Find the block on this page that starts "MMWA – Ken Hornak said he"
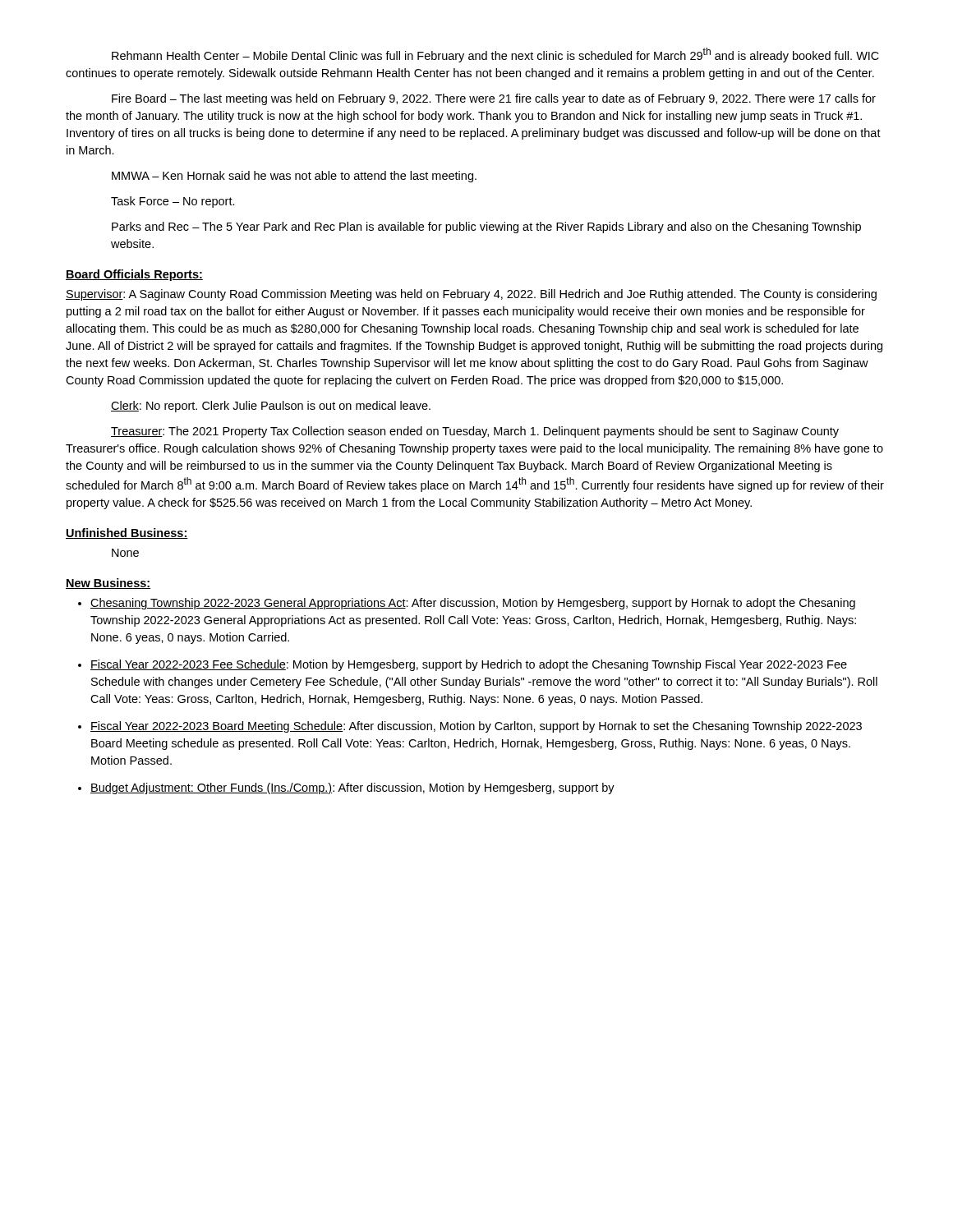 click(x=294, y=177)
